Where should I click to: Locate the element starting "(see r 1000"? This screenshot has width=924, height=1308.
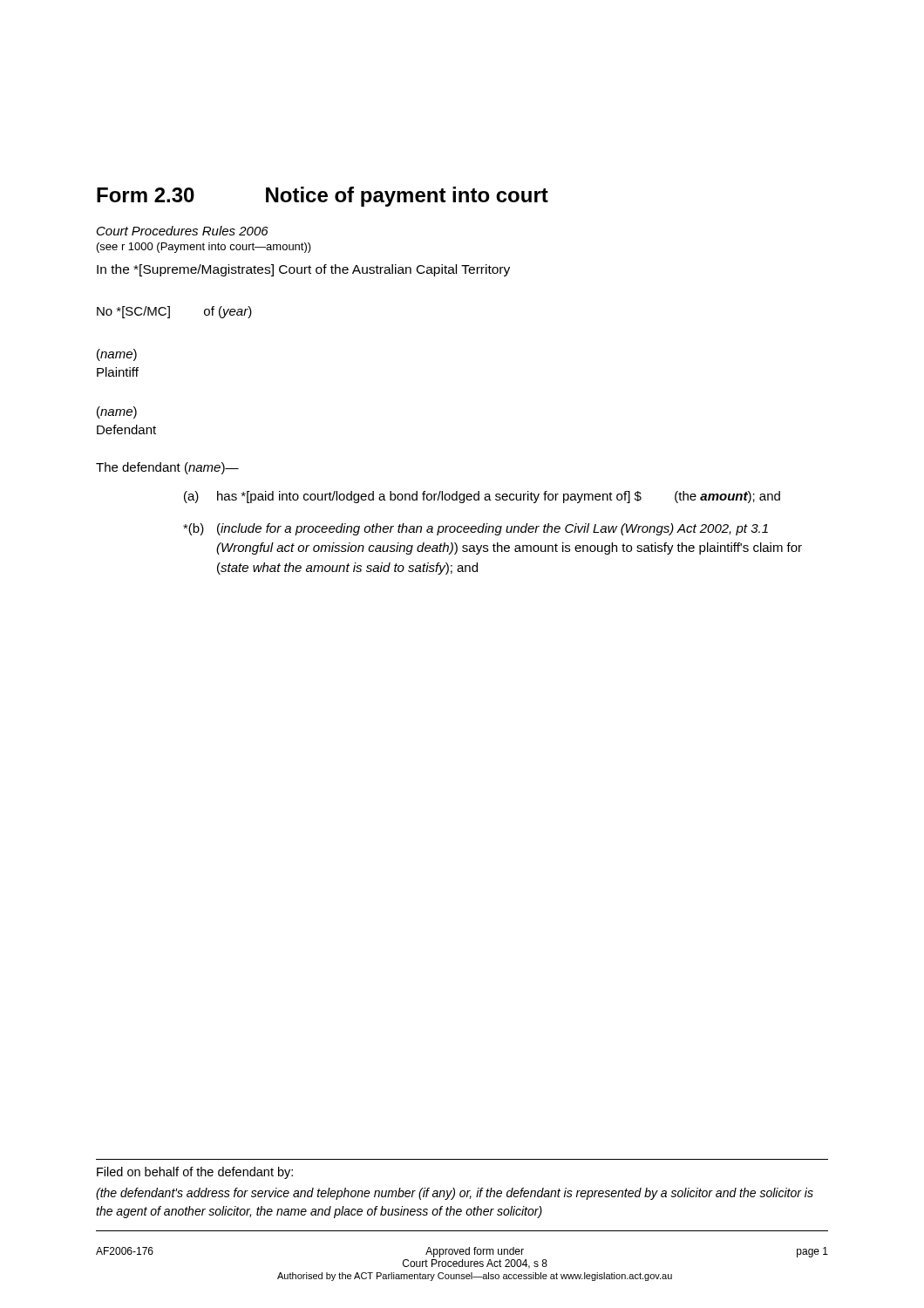(x=204, y=246)
